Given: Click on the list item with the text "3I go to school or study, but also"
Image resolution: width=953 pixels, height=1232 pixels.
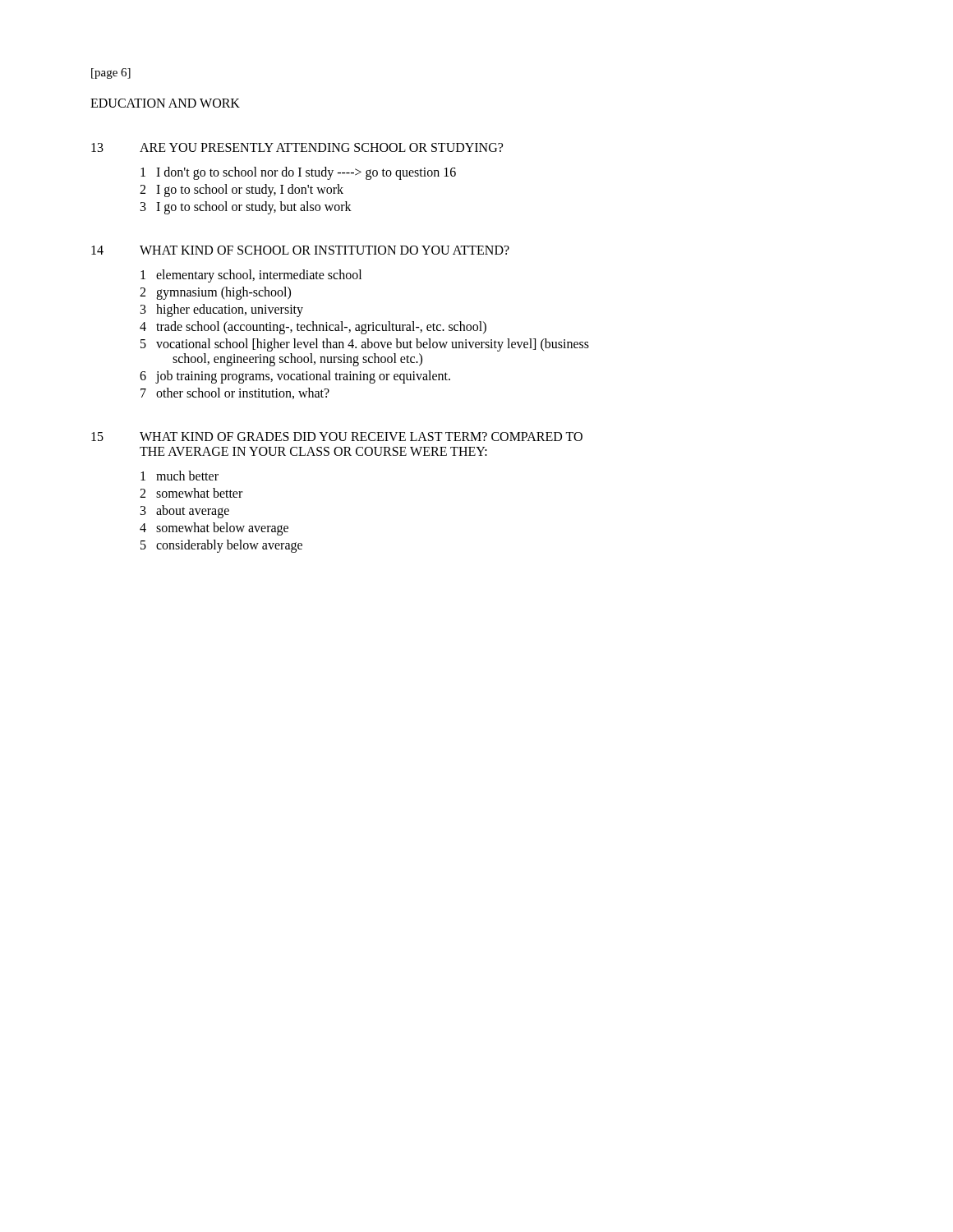Looking at the screenshot, I should (246, 208).
